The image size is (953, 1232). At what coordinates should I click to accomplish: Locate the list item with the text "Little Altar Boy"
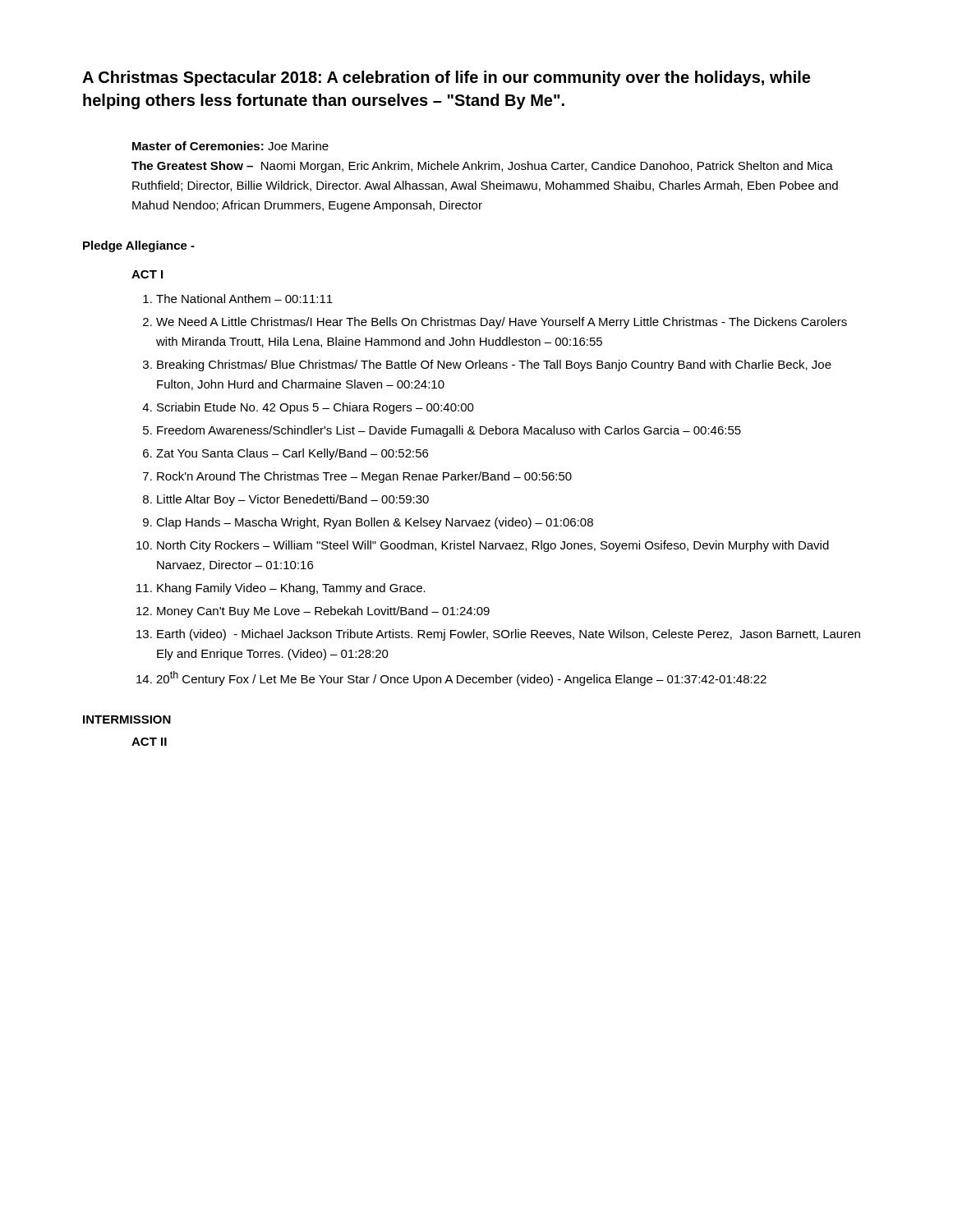point(293,499)
